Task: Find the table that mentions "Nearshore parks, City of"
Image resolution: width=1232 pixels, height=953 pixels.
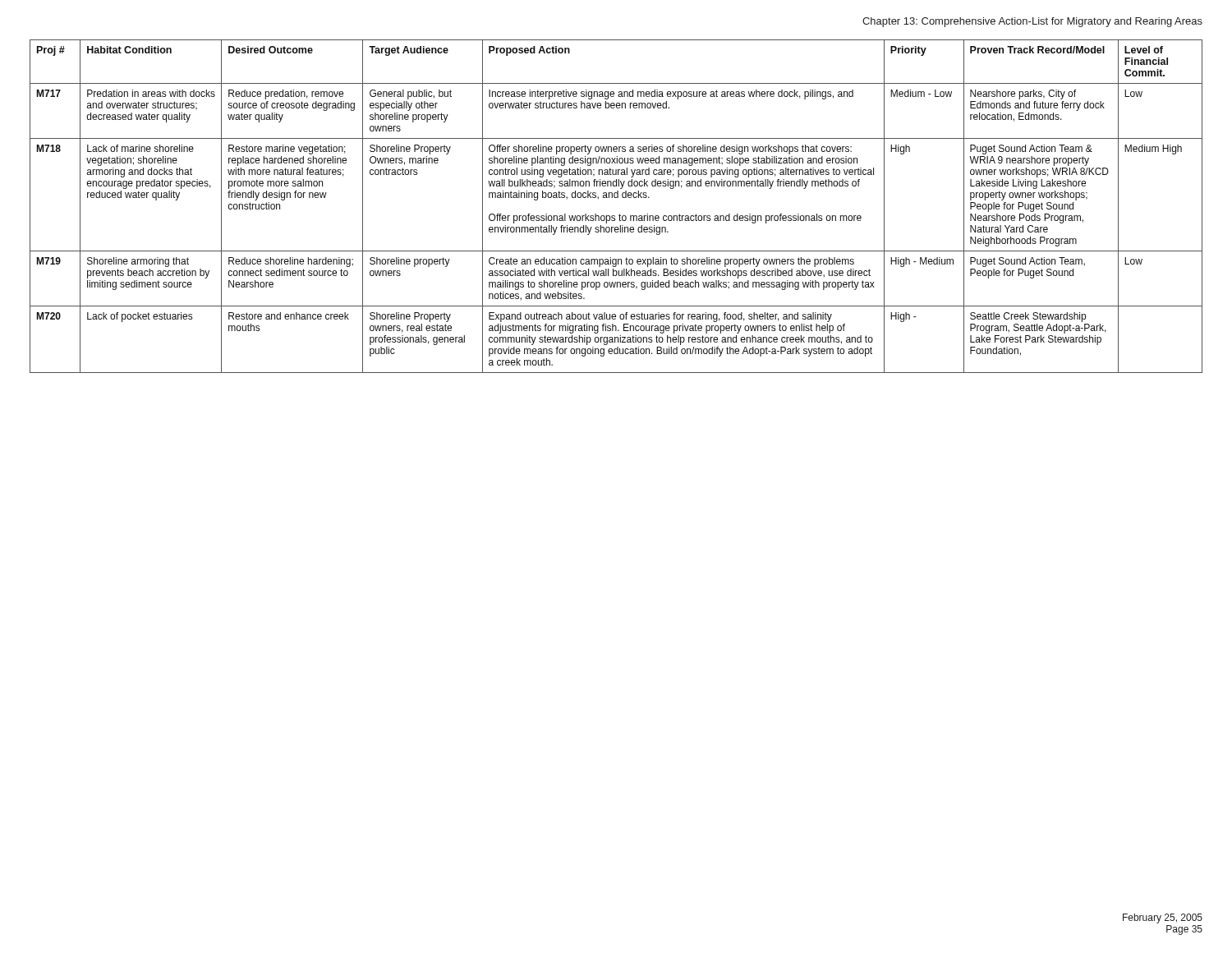Action: pyautogui.click(x=616, y=206)
